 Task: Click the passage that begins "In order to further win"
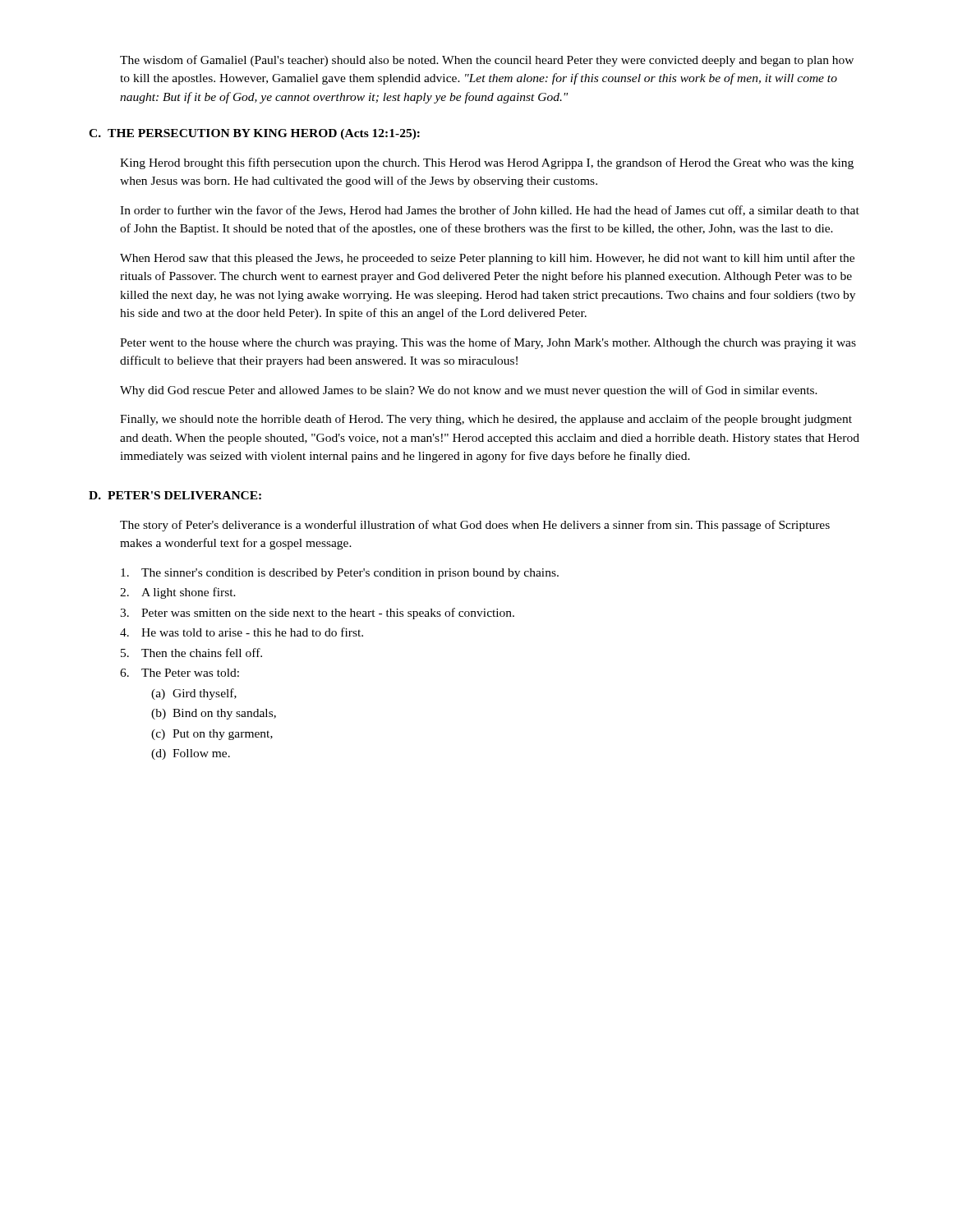[490, 219]
